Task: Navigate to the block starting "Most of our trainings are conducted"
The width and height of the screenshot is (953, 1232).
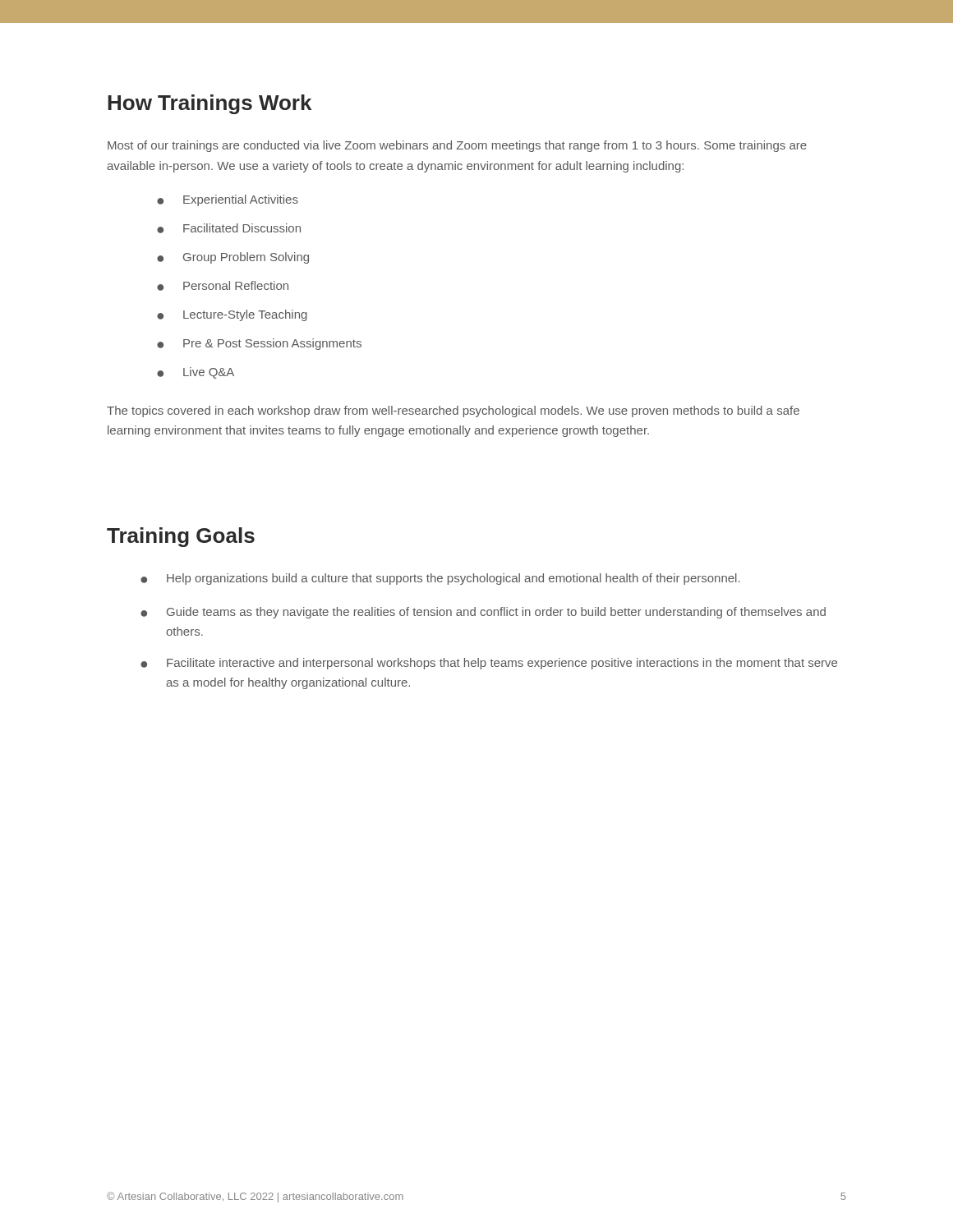Action: pos(476,156)
